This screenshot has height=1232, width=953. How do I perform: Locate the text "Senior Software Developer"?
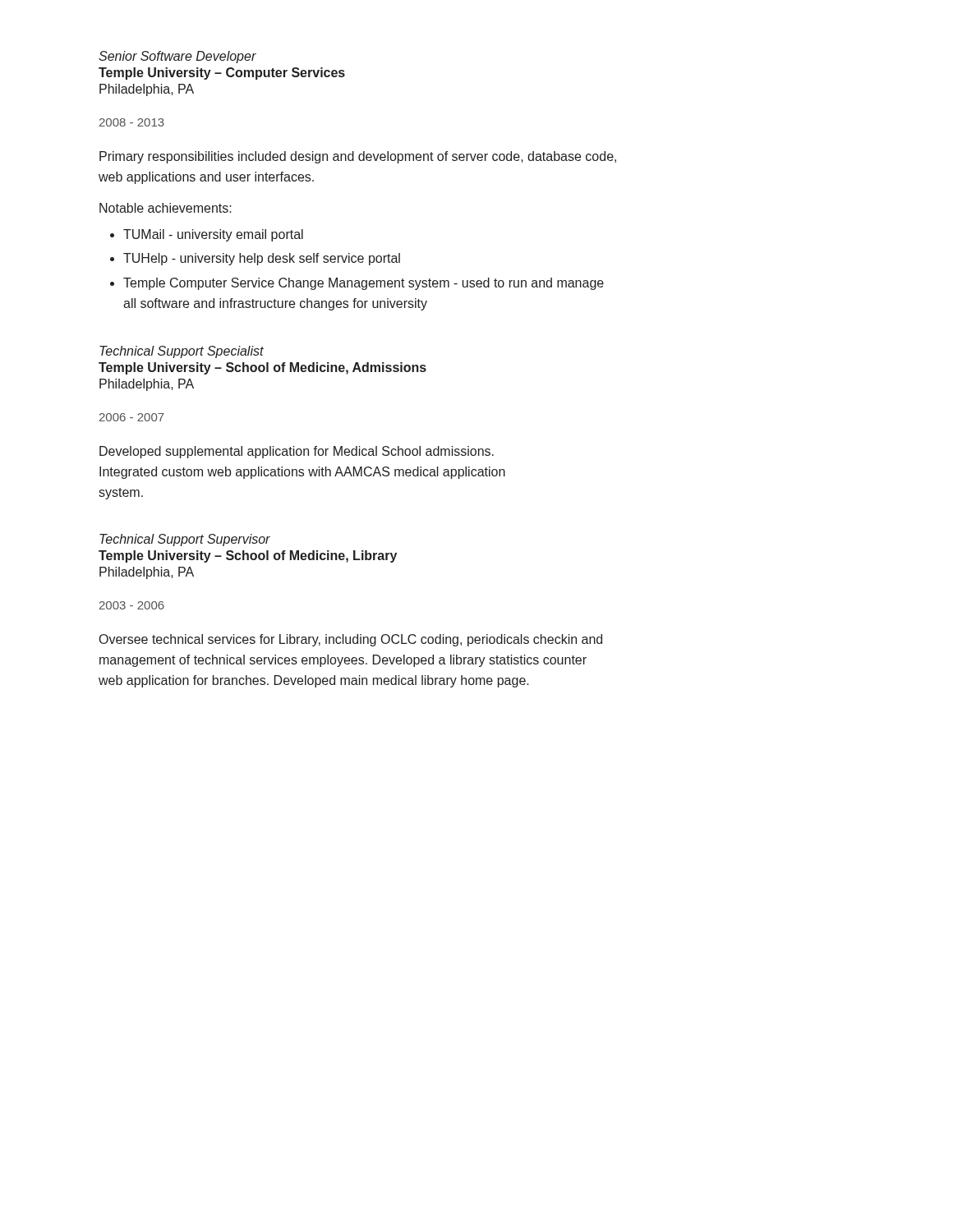177,56
